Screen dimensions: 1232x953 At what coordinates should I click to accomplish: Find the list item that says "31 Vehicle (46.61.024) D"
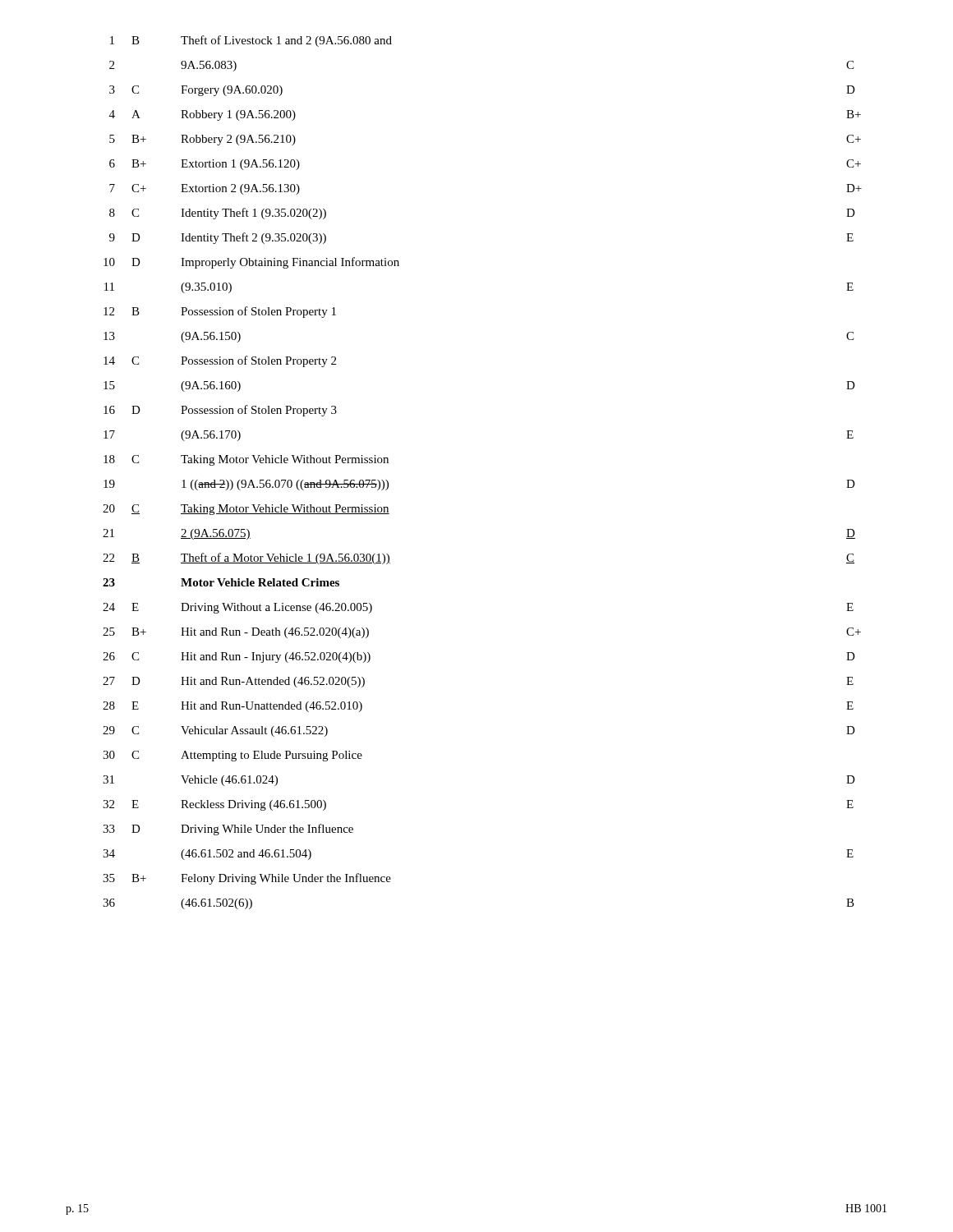click(106, 779)
